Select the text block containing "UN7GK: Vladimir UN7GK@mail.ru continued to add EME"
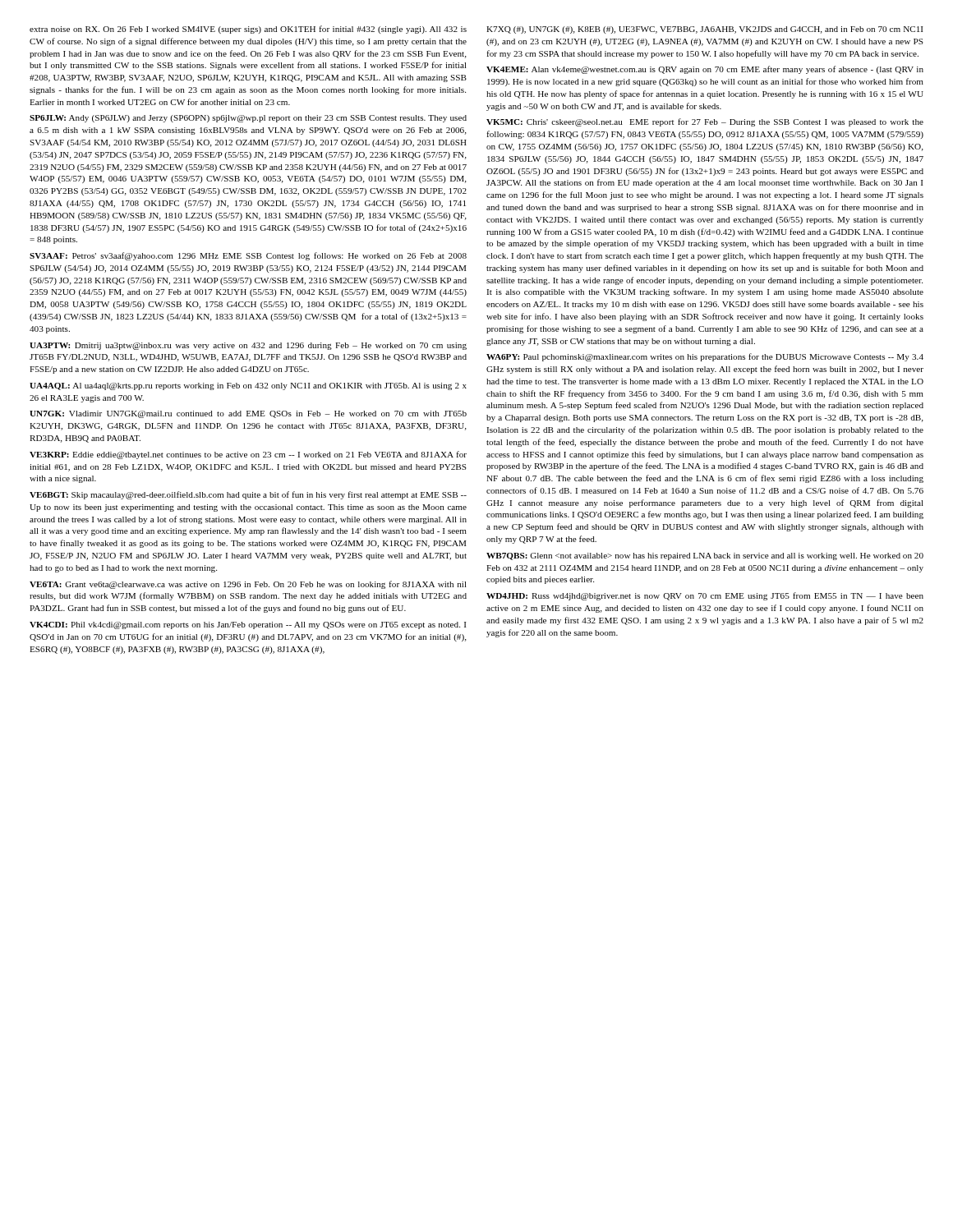 [248, 426]
